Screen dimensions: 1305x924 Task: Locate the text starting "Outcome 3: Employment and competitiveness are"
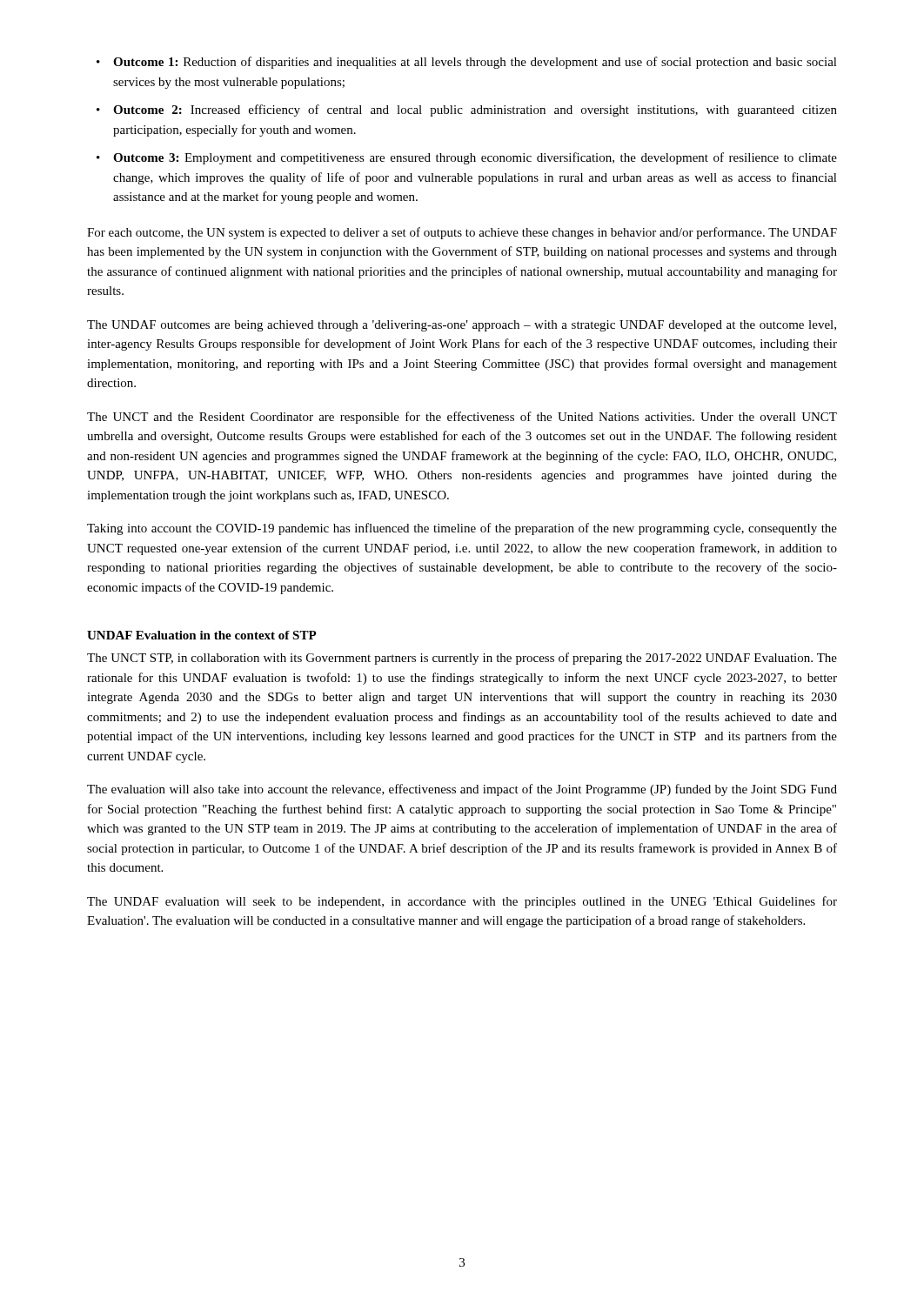click(475, 177)
